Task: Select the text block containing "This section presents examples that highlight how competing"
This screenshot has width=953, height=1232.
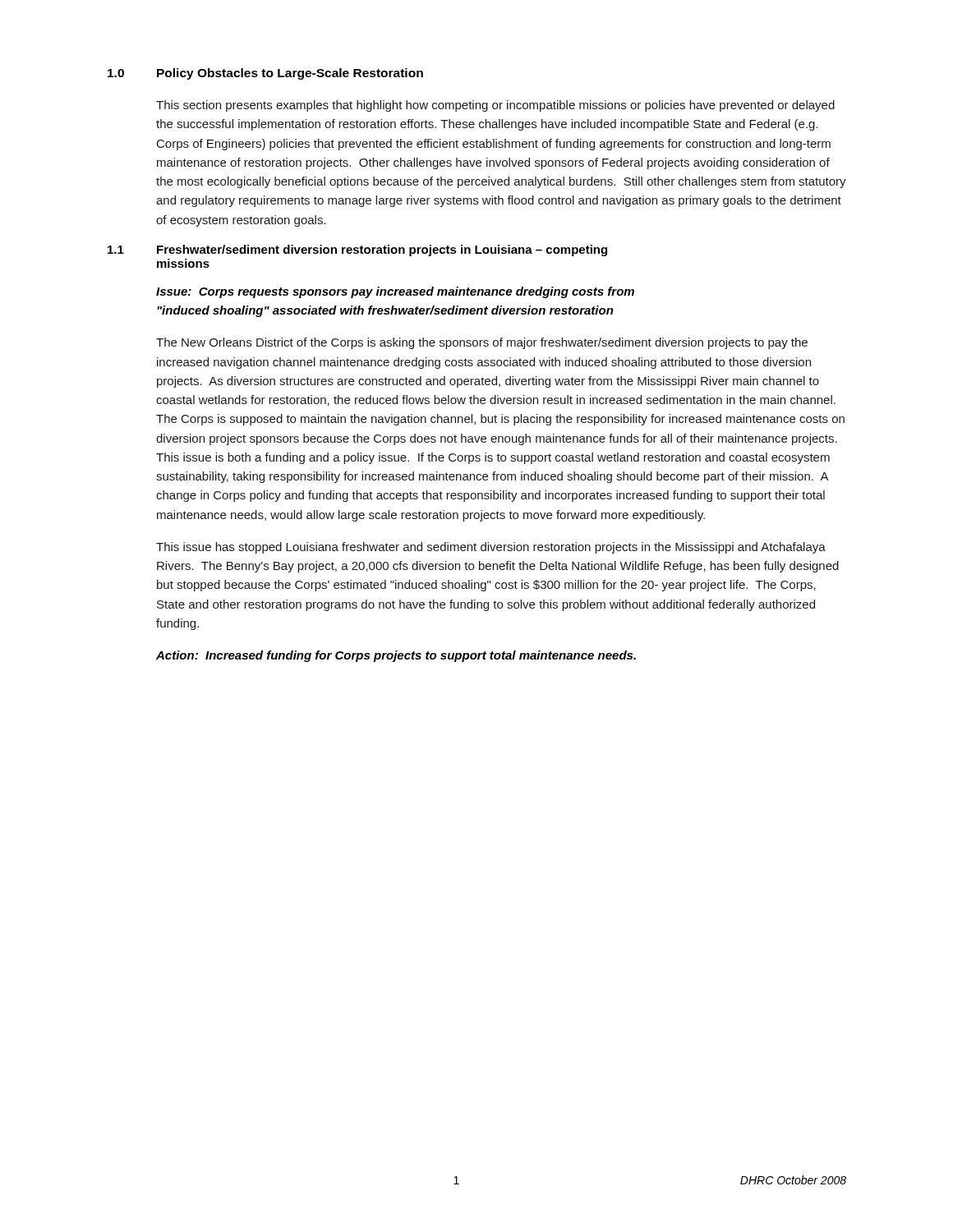Action: click(501, 162)
